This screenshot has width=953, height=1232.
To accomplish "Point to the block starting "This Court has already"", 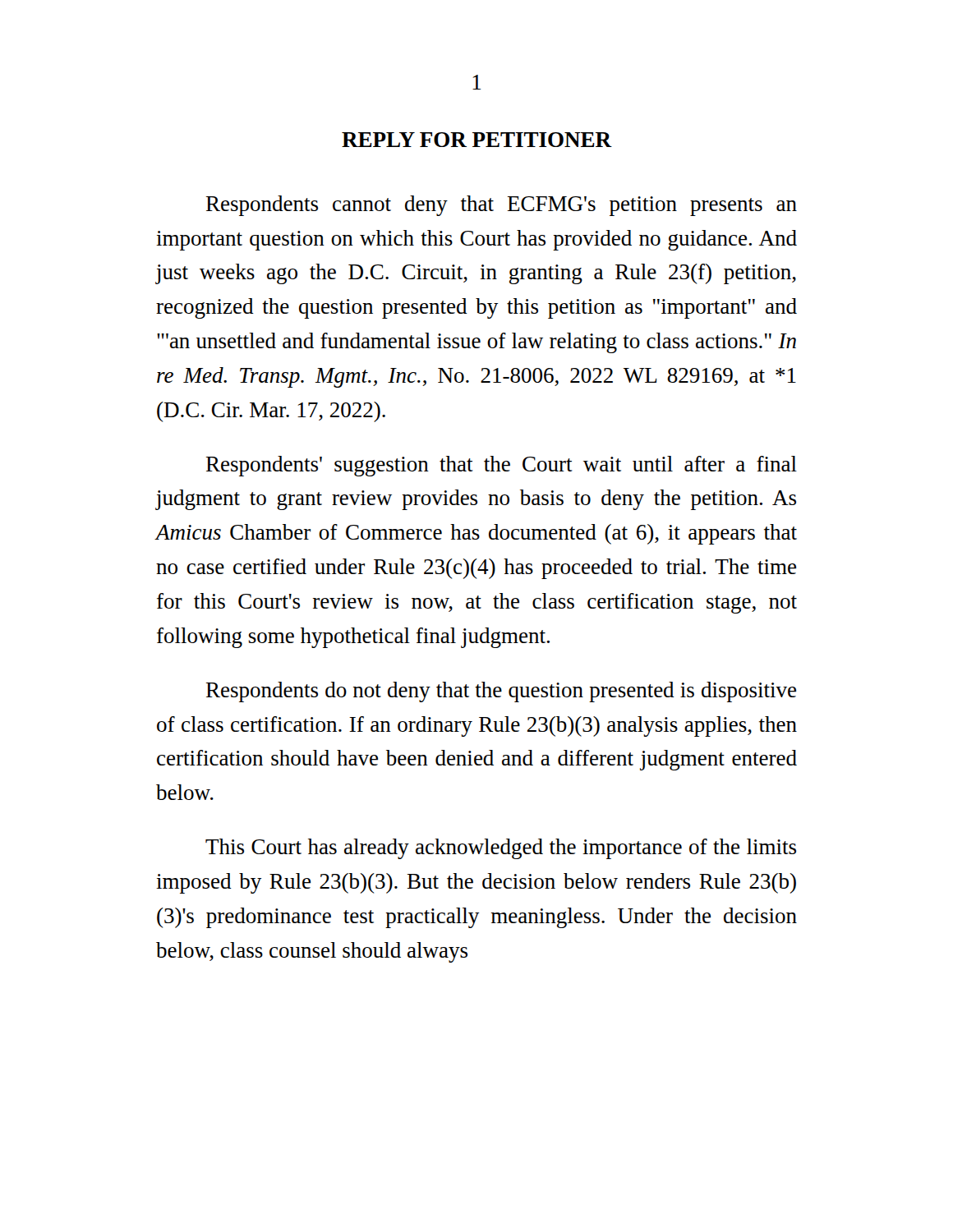I will point(476,898).
